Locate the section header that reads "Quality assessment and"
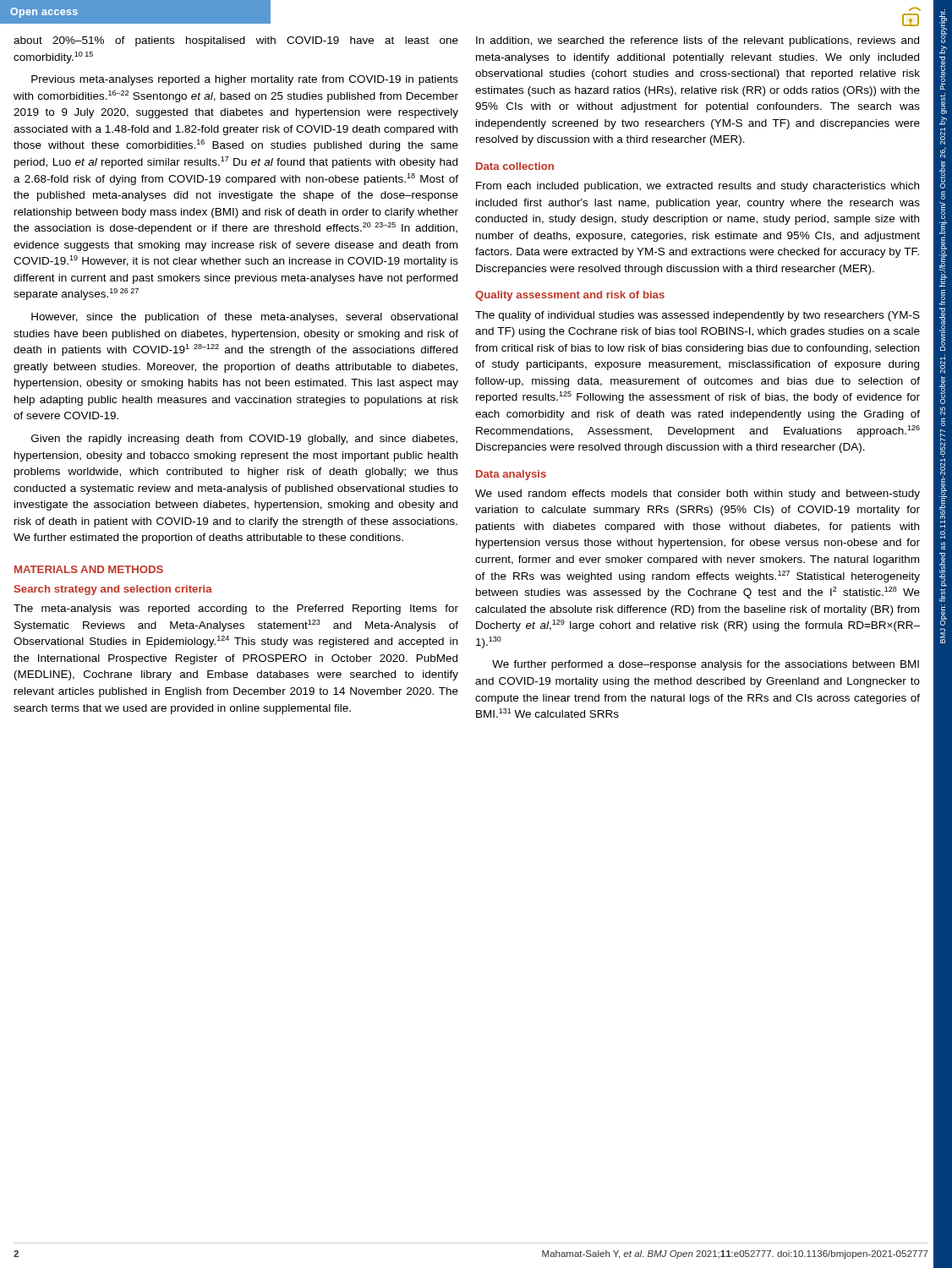Screen dimensions: 1268x952 tap(570, 295)
